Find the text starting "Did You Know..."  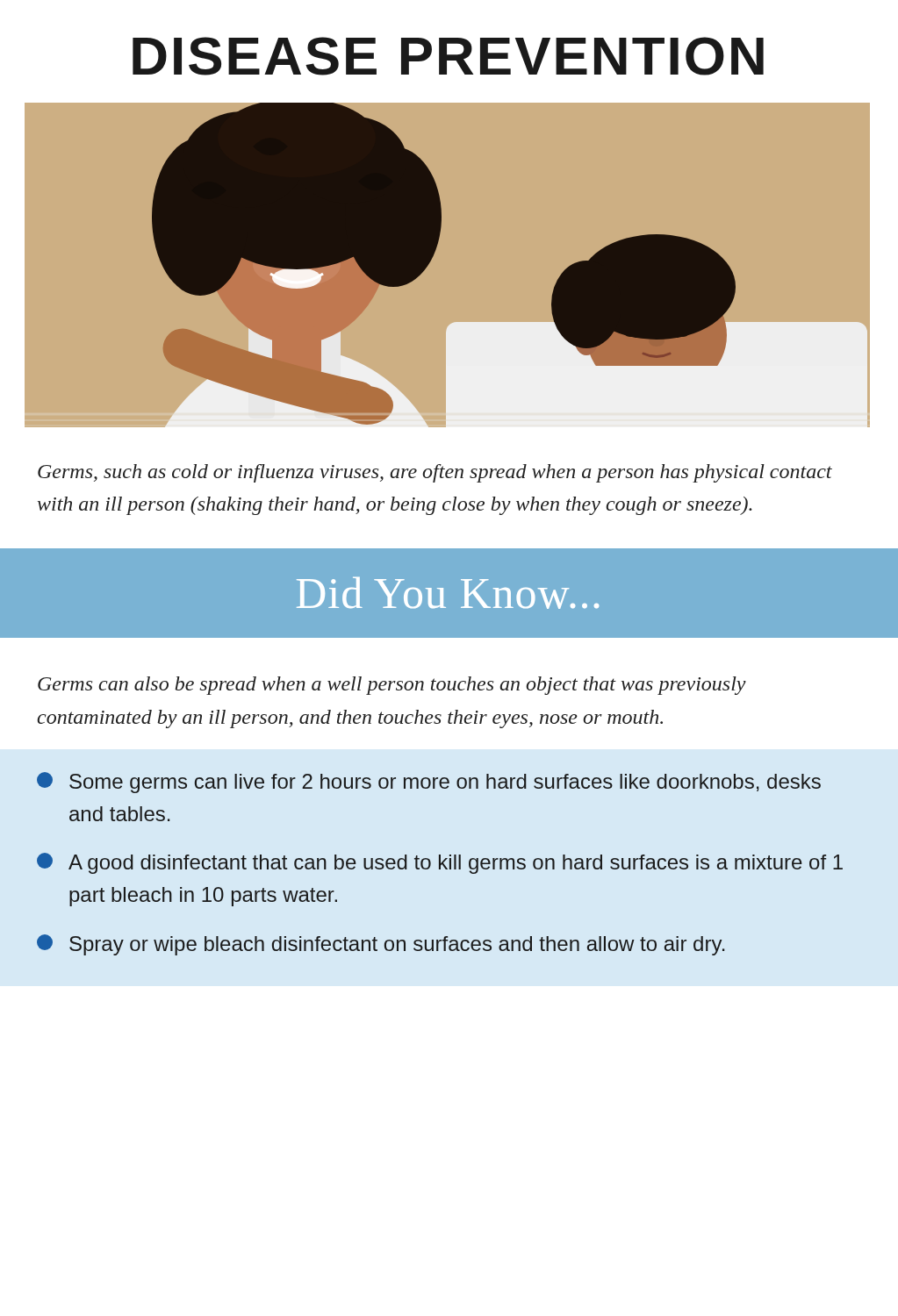[x=449, y=593]
